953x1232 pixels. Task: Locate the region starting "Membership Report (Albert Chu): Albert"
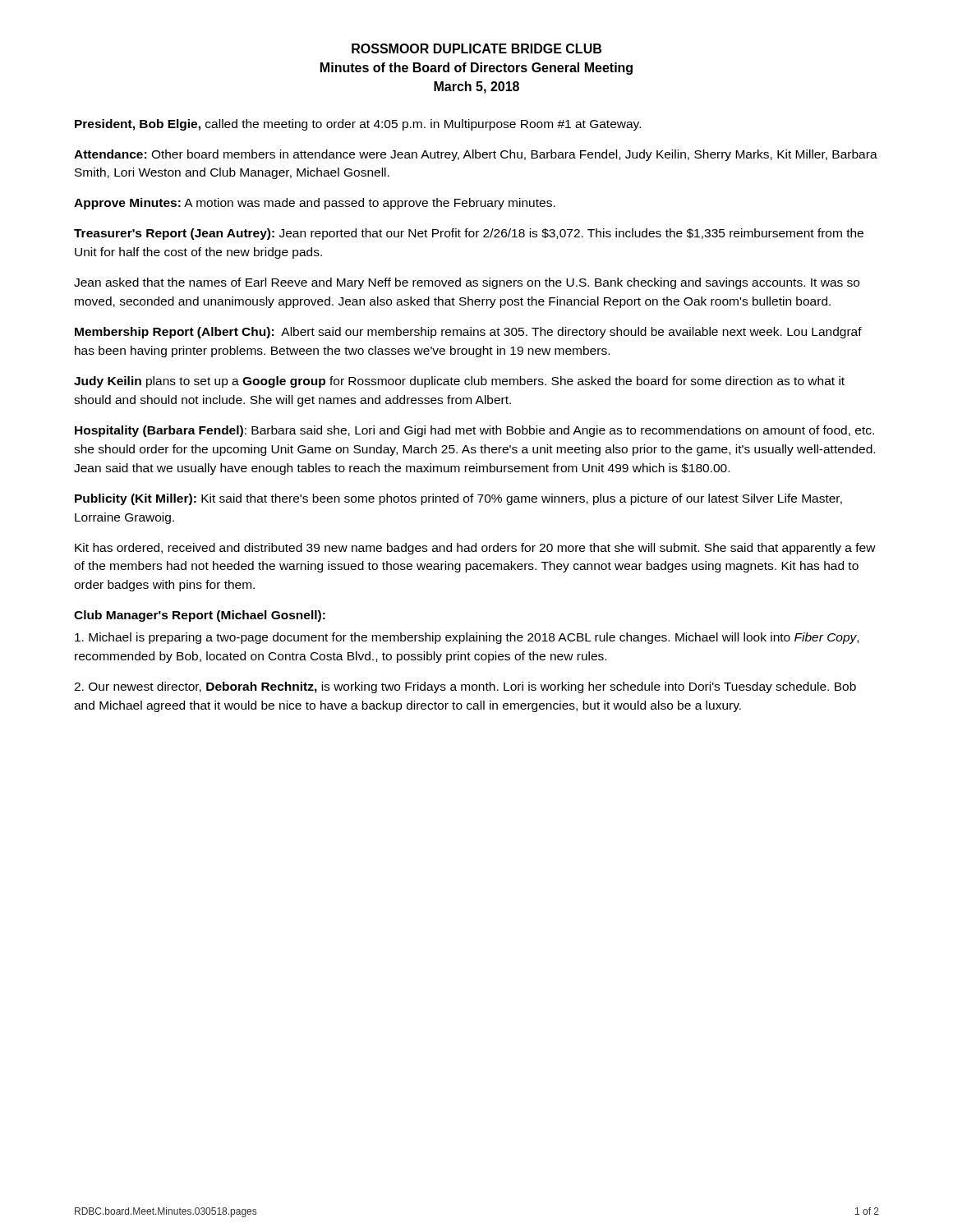point(468,341)
